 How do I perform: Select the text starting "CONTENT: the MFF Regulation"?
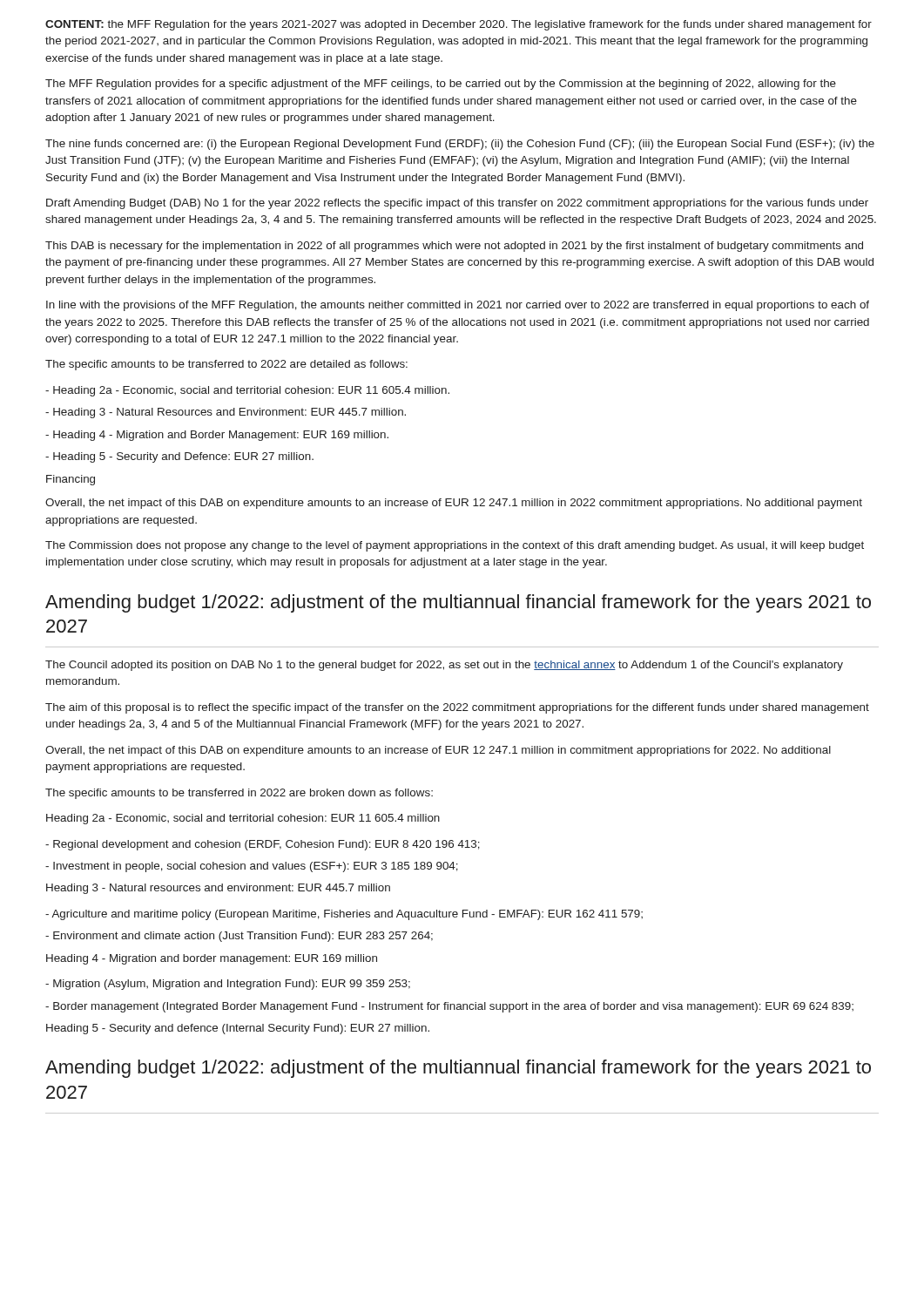(462, 41)
